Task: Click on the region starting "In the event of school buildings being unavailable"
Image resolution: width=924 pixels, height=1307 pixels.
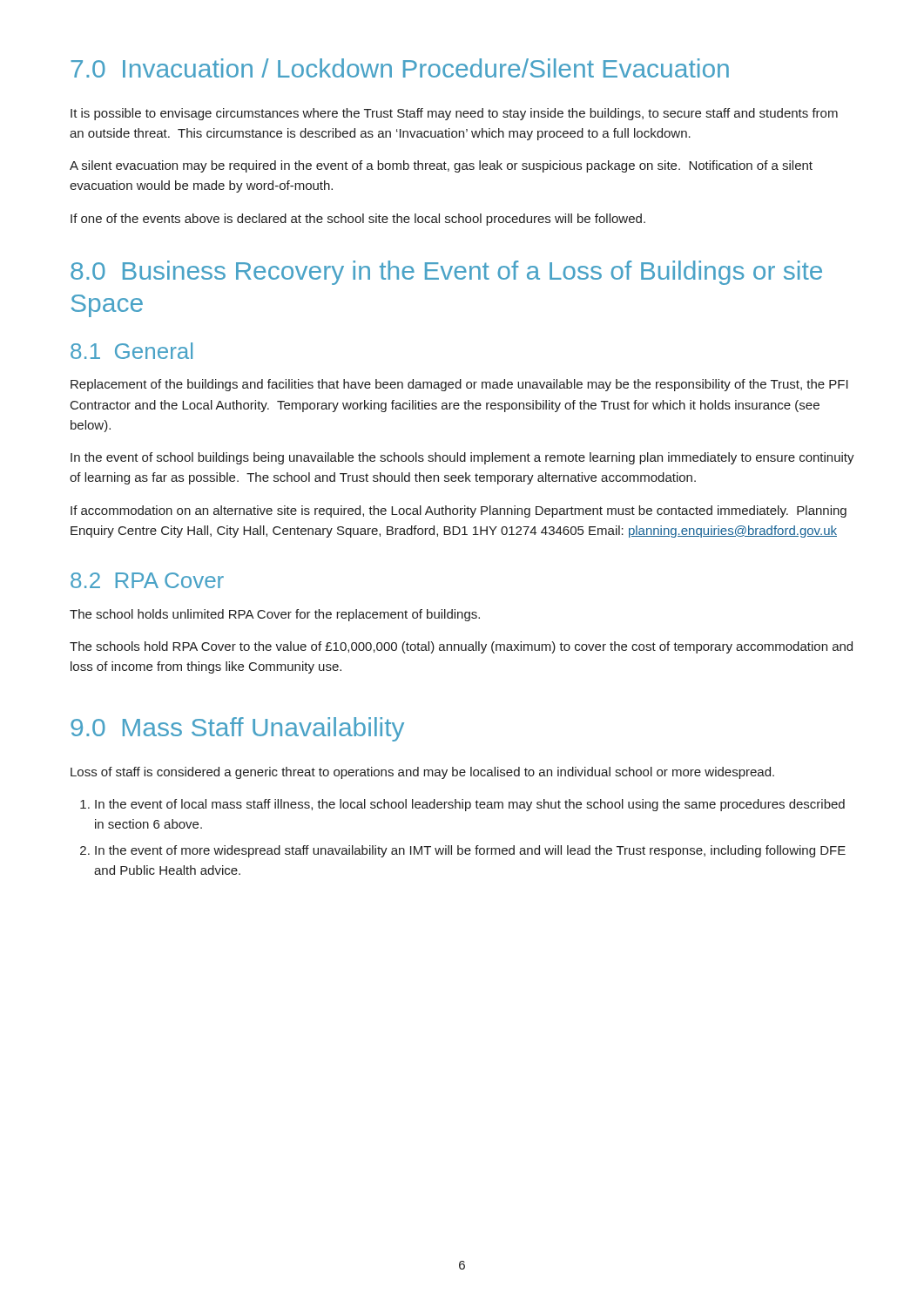Action: pyautogui.click(x=462, y=467)
